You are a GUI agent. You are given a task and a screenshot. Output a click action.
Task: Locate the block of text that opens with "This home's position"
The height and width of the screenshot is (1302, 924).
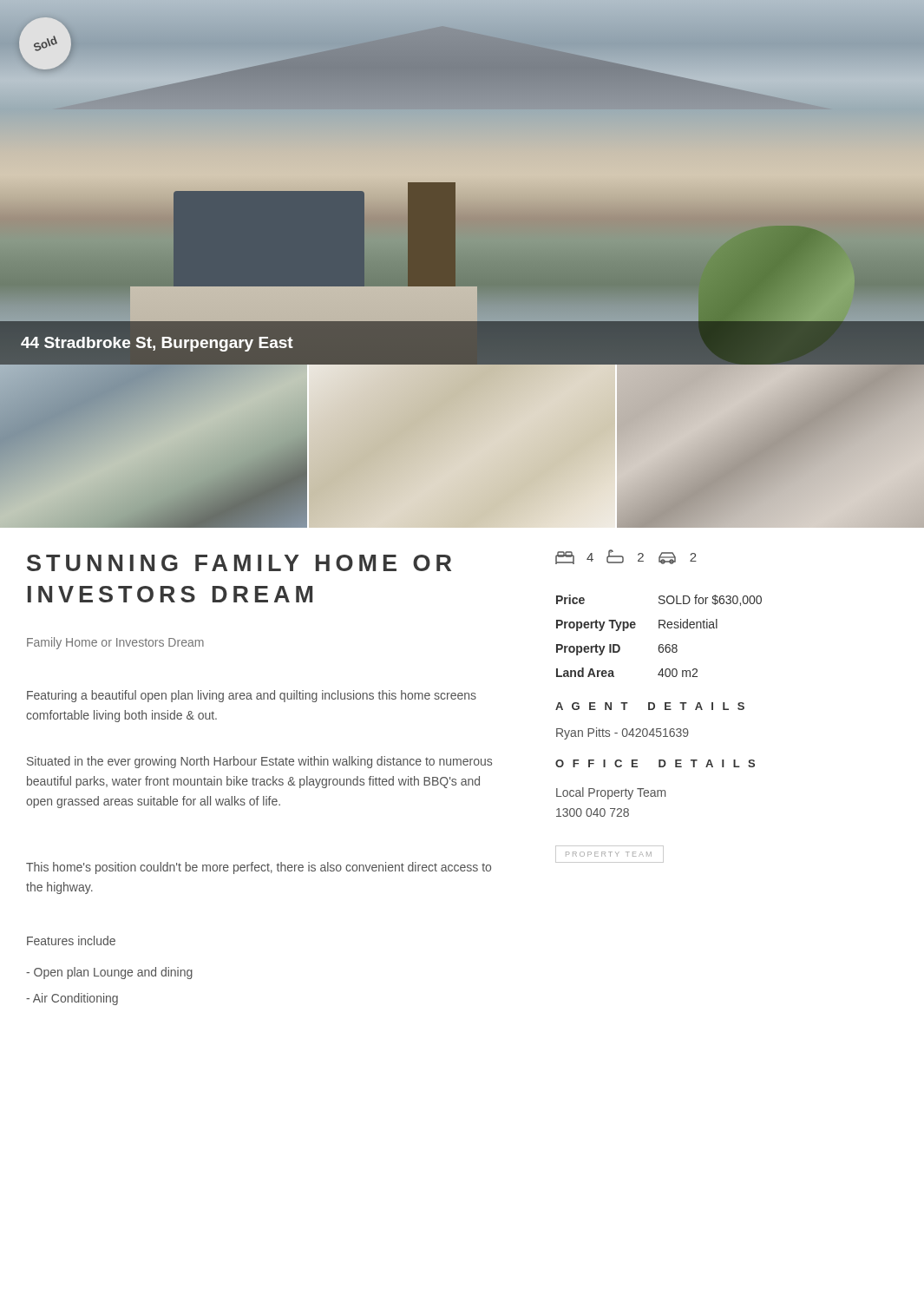click(x=259, y=877)
